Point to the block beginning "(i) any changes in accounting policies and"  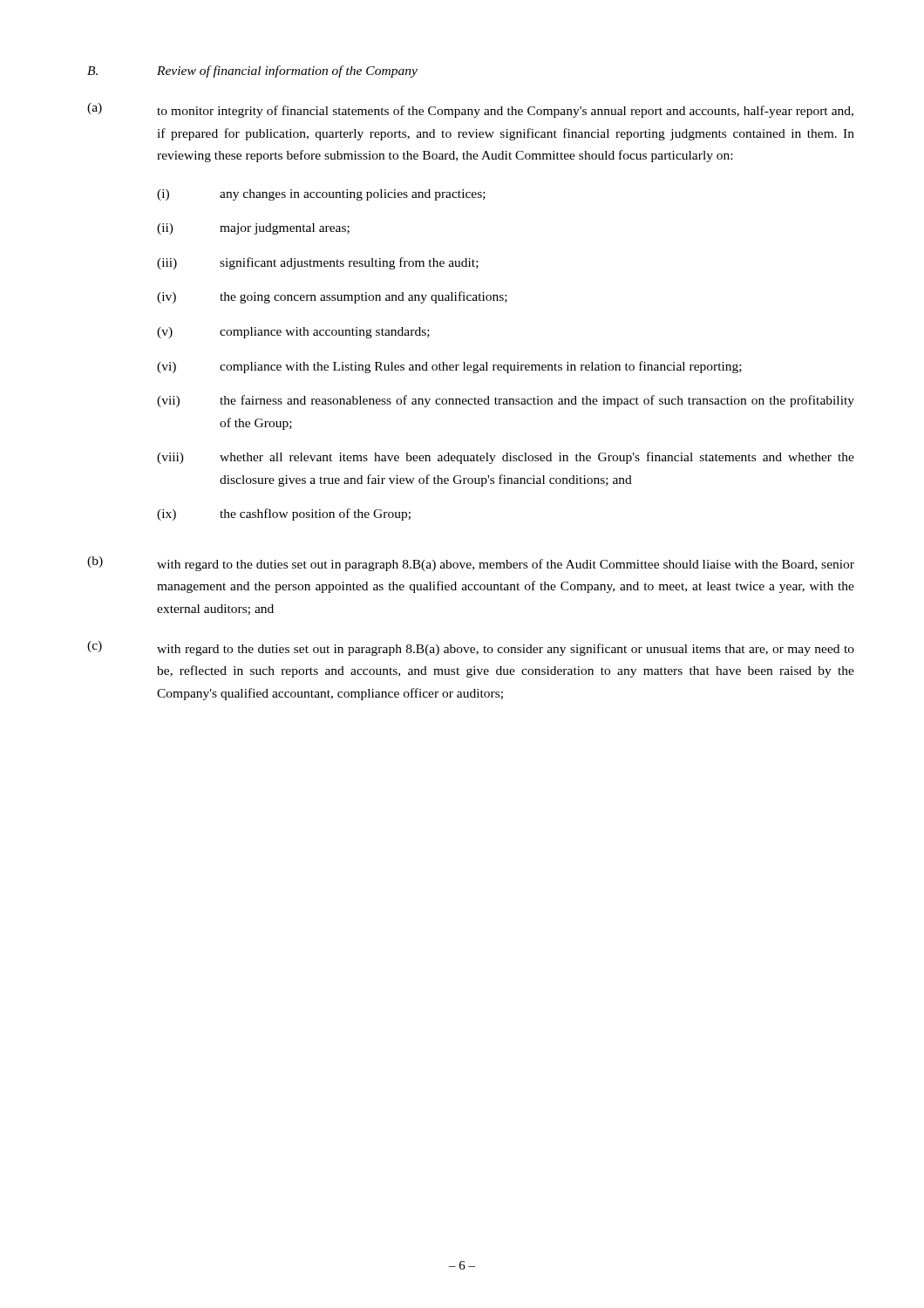(x=321, y=193)
